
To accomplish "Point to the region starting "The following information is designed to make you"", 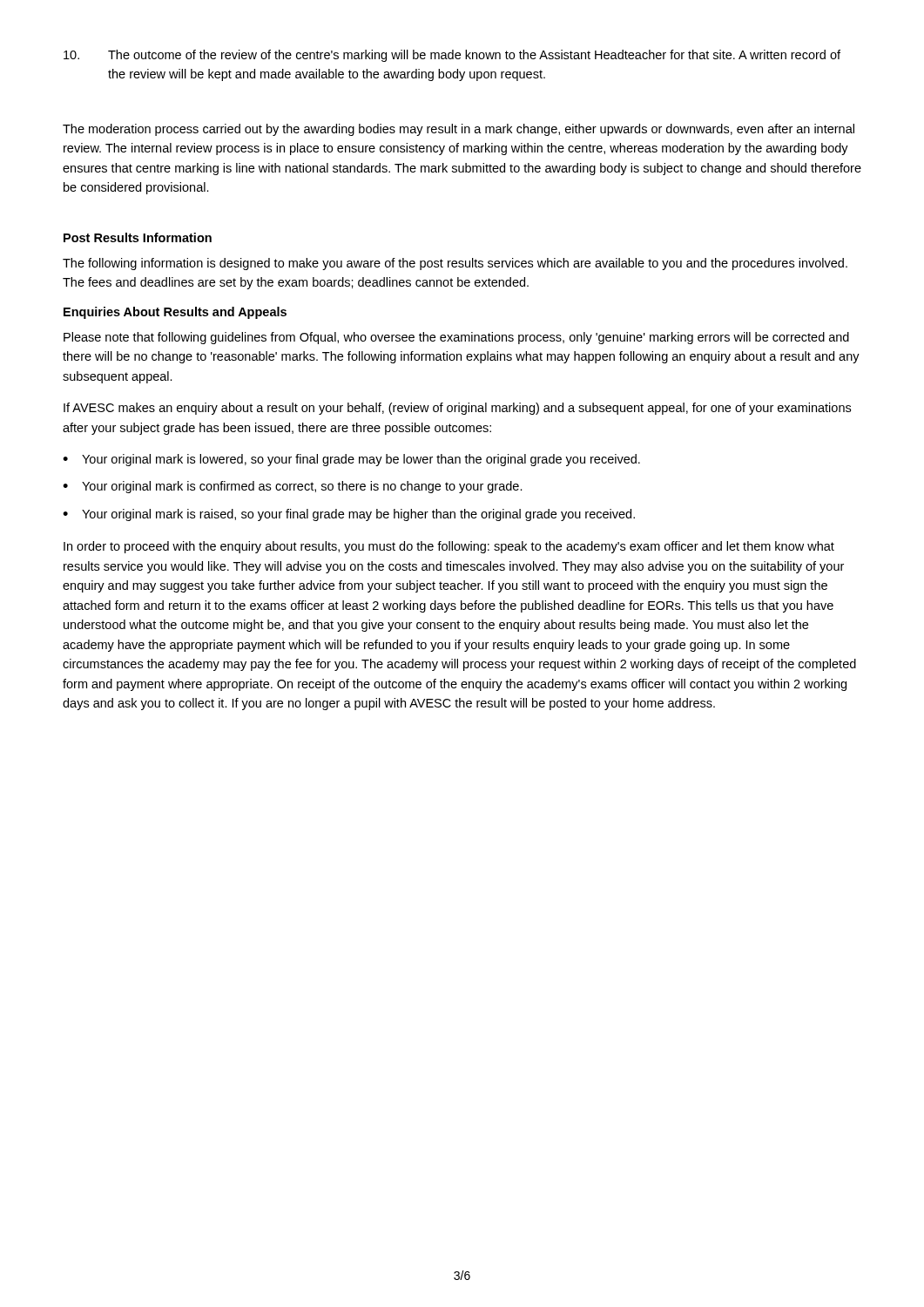I will (x=455, y=273).
